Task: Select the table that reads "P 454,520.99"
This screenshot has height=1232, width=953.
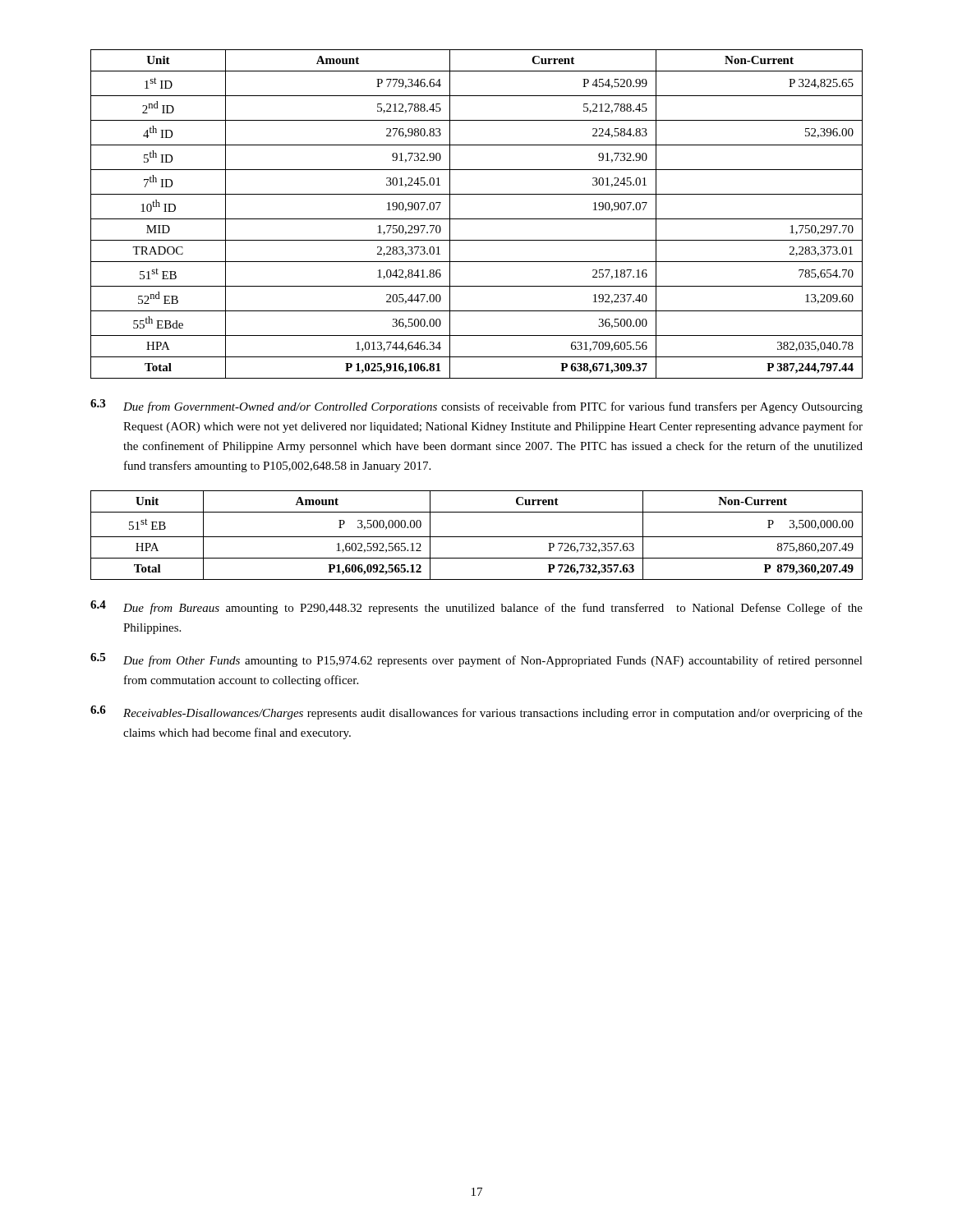Action: coord(476,214)
